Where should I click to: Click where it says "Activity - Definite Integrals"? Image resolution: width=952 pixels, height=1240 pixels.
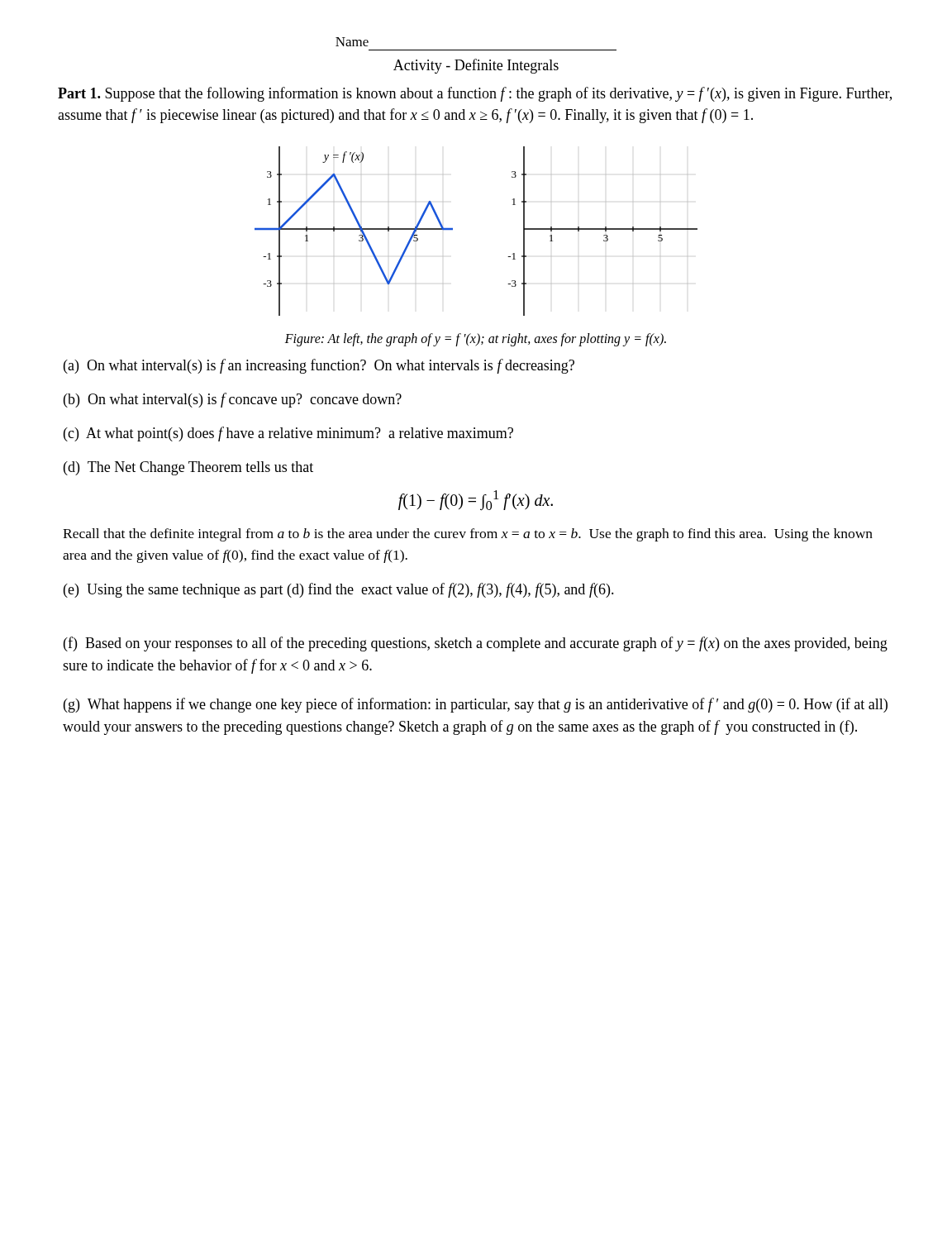(476, 65)
